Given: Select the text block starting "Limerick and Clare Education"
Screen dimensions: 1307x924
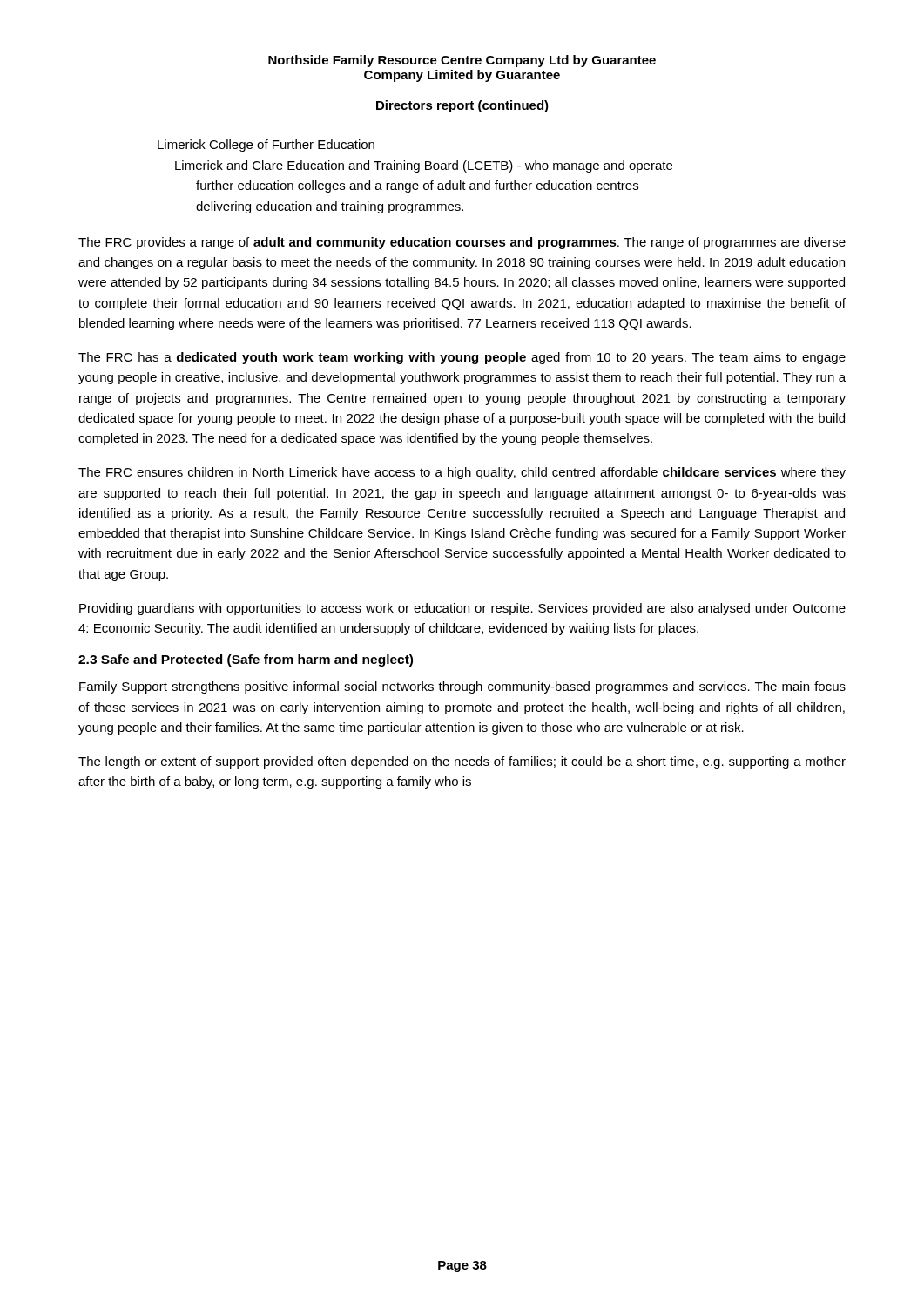Looking at the screenshot, I should 424,185.
